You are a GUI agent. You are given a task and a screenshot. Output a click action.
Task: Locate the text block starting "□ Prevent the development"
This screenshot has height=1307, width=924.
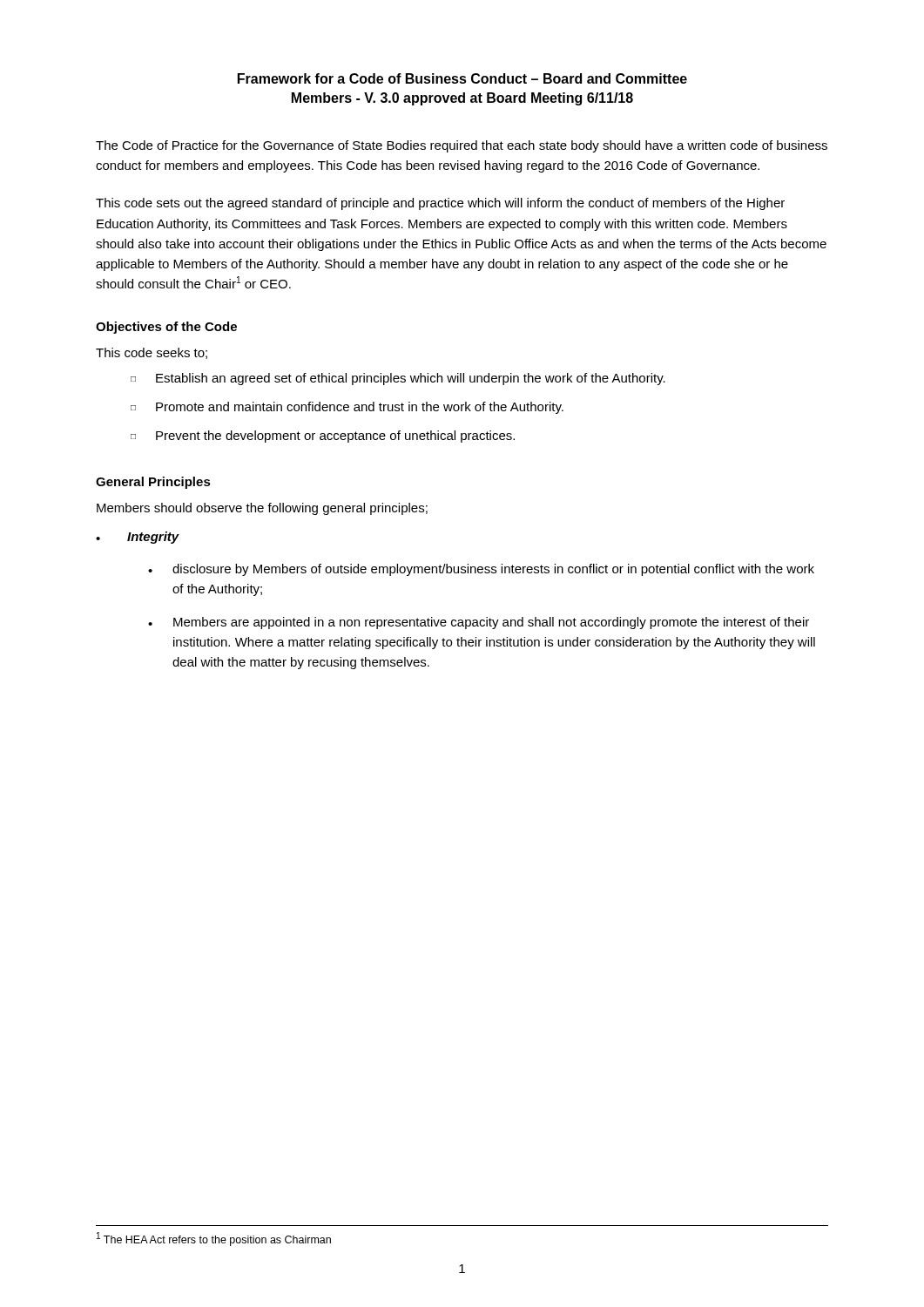tap(323, 436)
